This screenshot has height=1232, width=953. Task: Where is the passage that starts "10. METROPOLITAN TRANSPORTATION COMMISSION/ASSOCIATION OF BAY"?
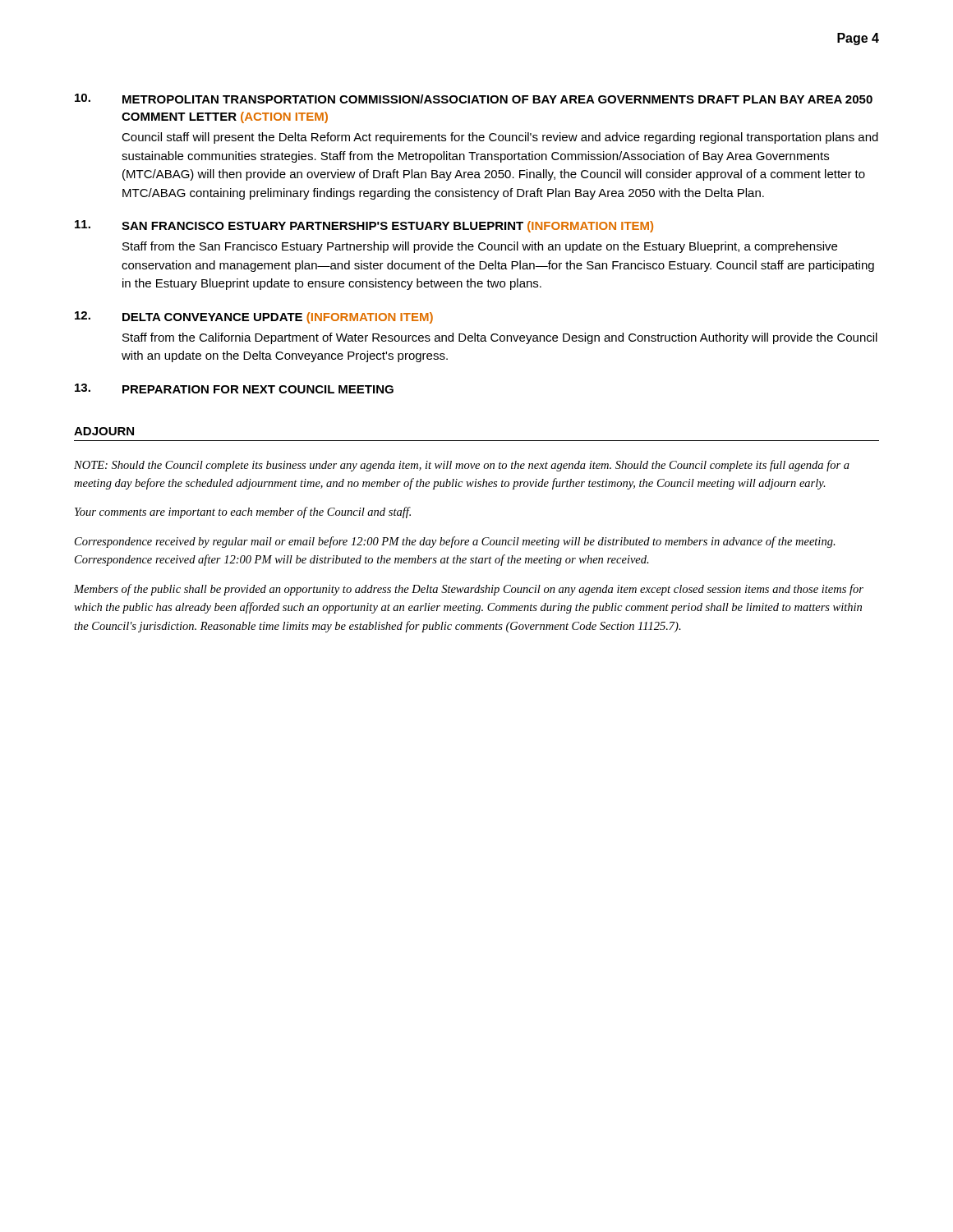point(476,146)
